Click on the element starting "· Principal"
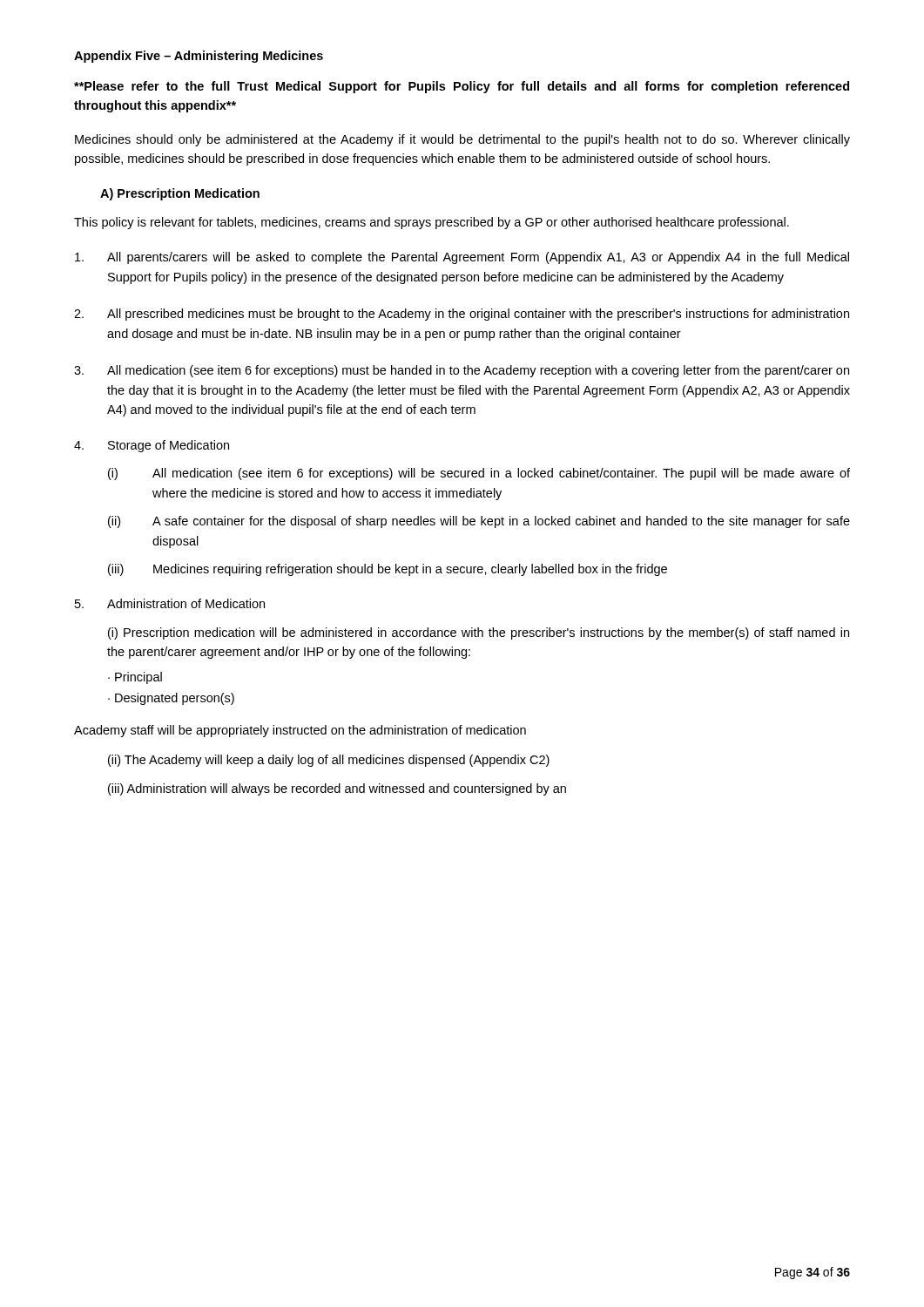 [x=135, y=677]
